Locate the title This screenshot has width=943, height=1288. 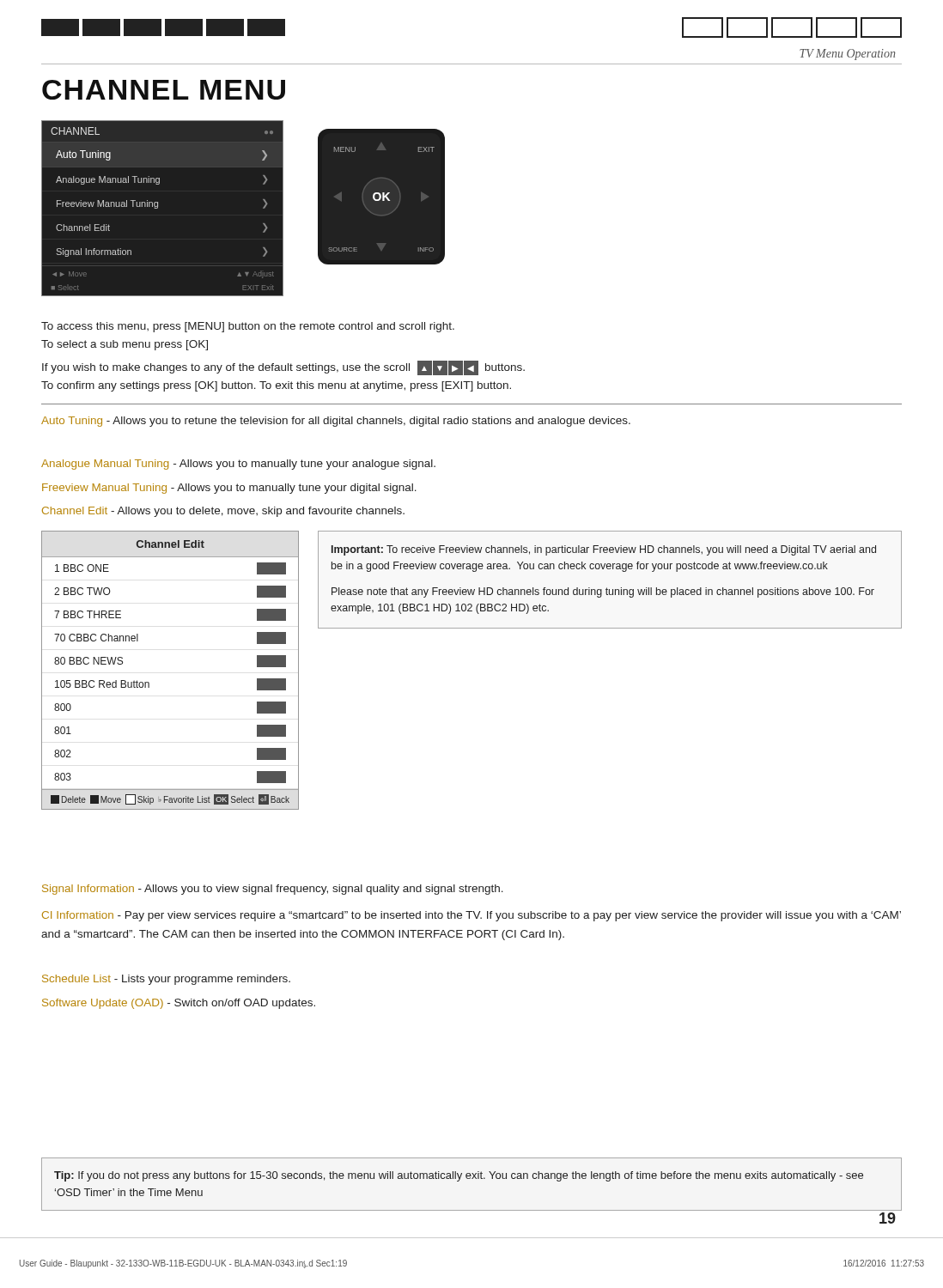pyautogui.click(x=165, y=90)
